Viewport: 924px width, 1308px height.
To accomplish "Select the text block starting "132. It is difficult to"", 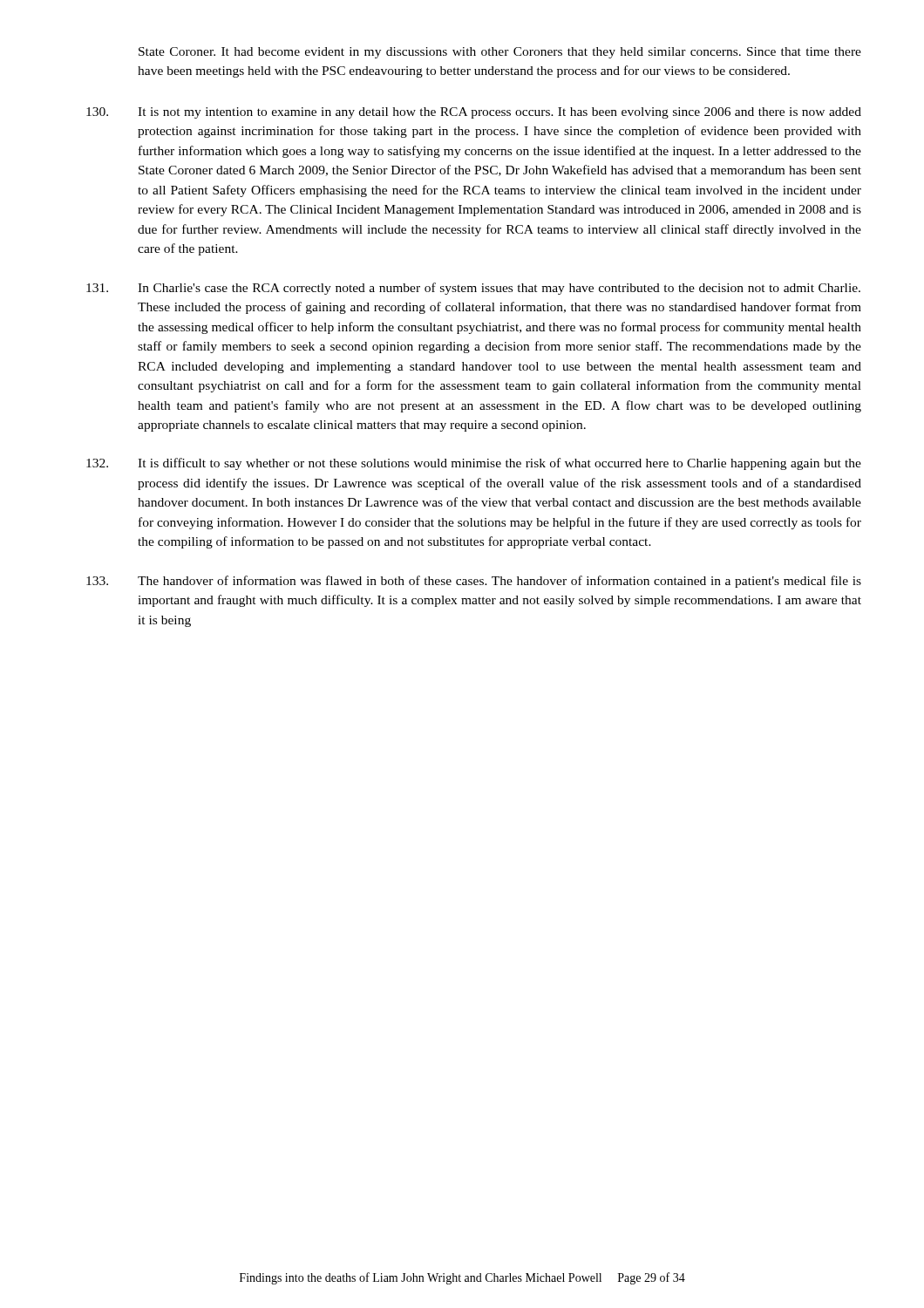I will tap(473, 503).
